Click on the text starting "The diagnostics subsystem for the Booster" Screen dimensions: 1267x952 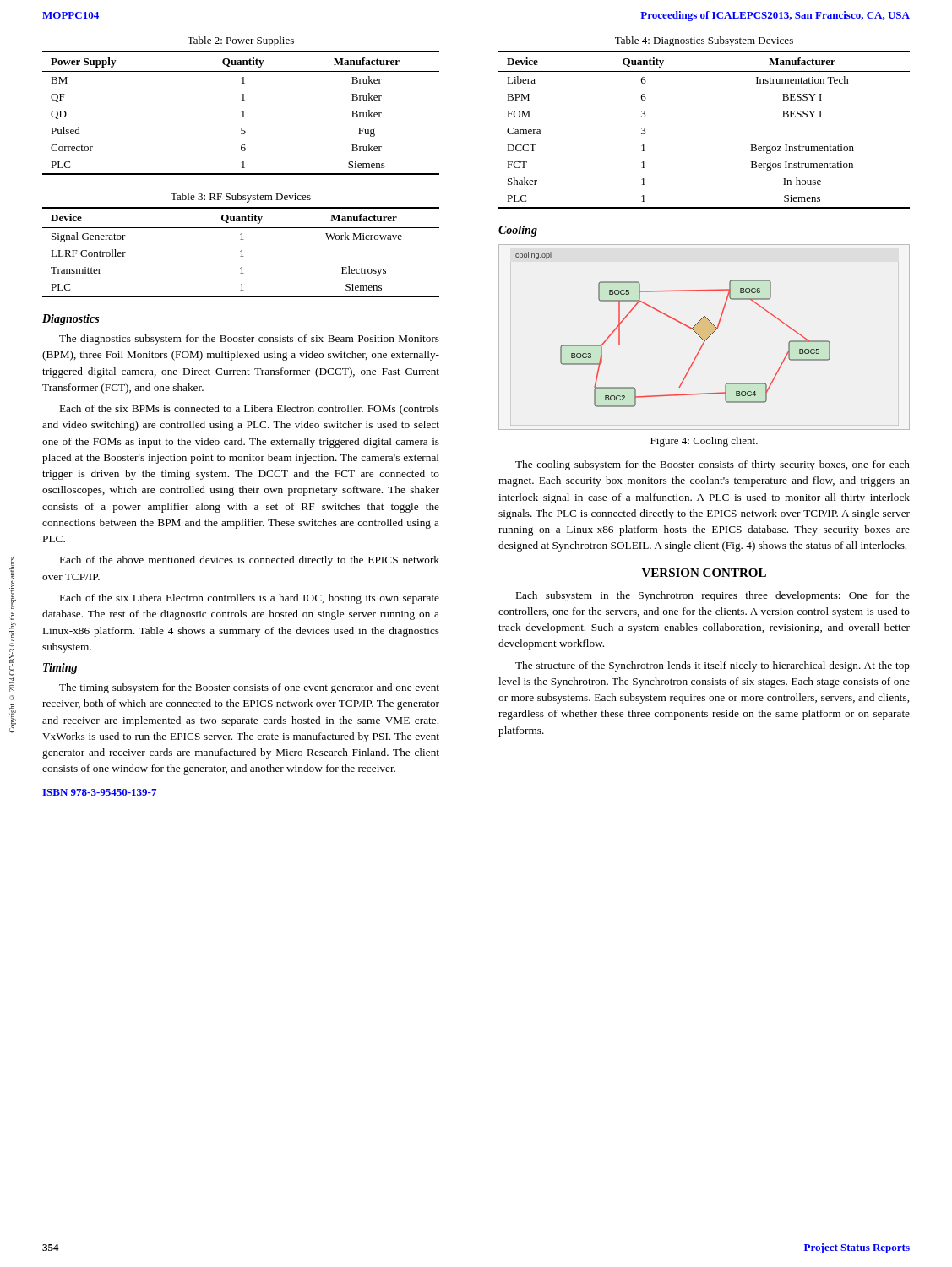pos(241,492)
